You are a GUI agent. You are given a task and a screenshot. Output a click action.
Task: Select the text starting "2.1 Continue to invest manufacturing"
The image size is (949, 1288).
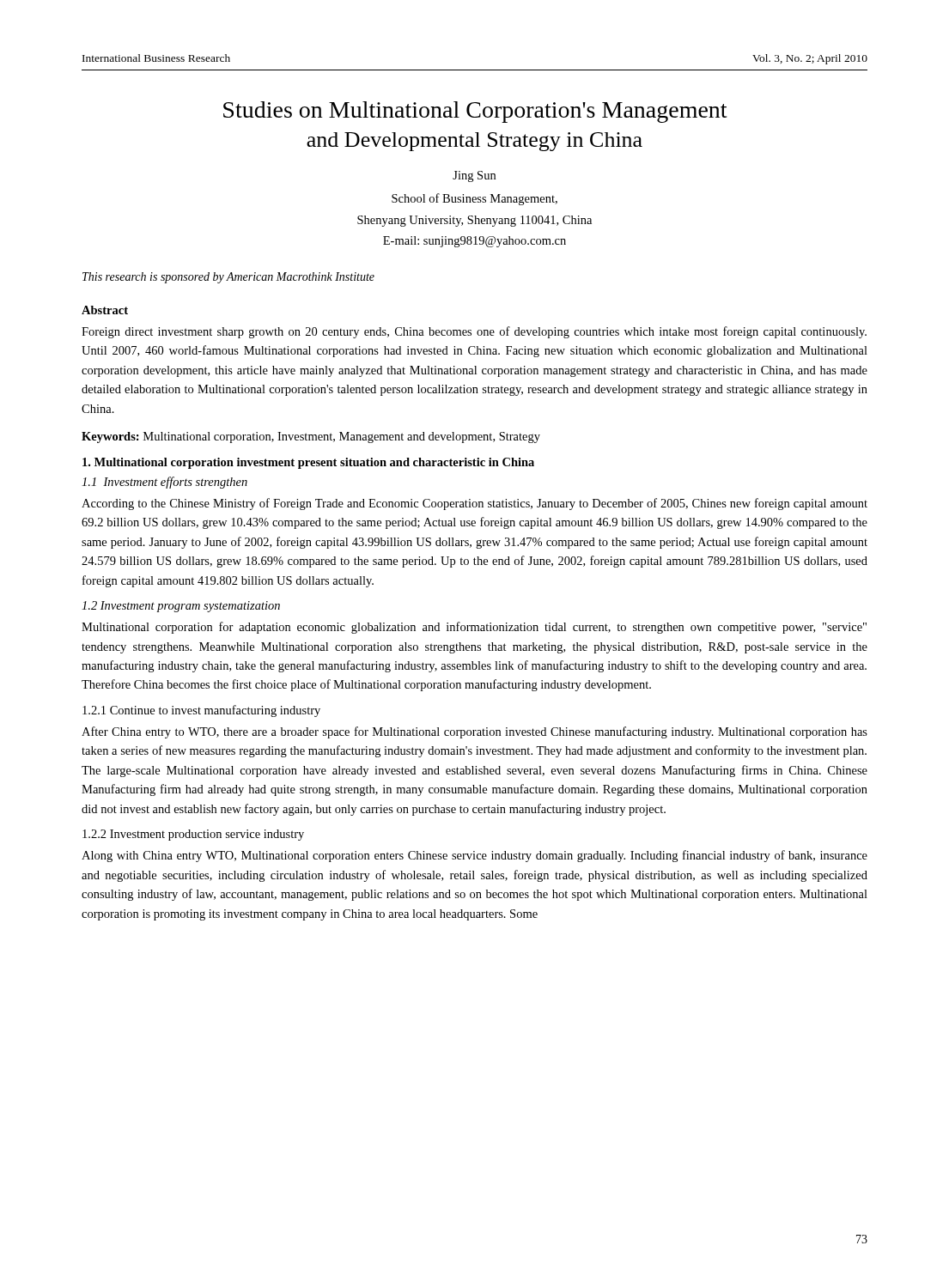(201, 710)
